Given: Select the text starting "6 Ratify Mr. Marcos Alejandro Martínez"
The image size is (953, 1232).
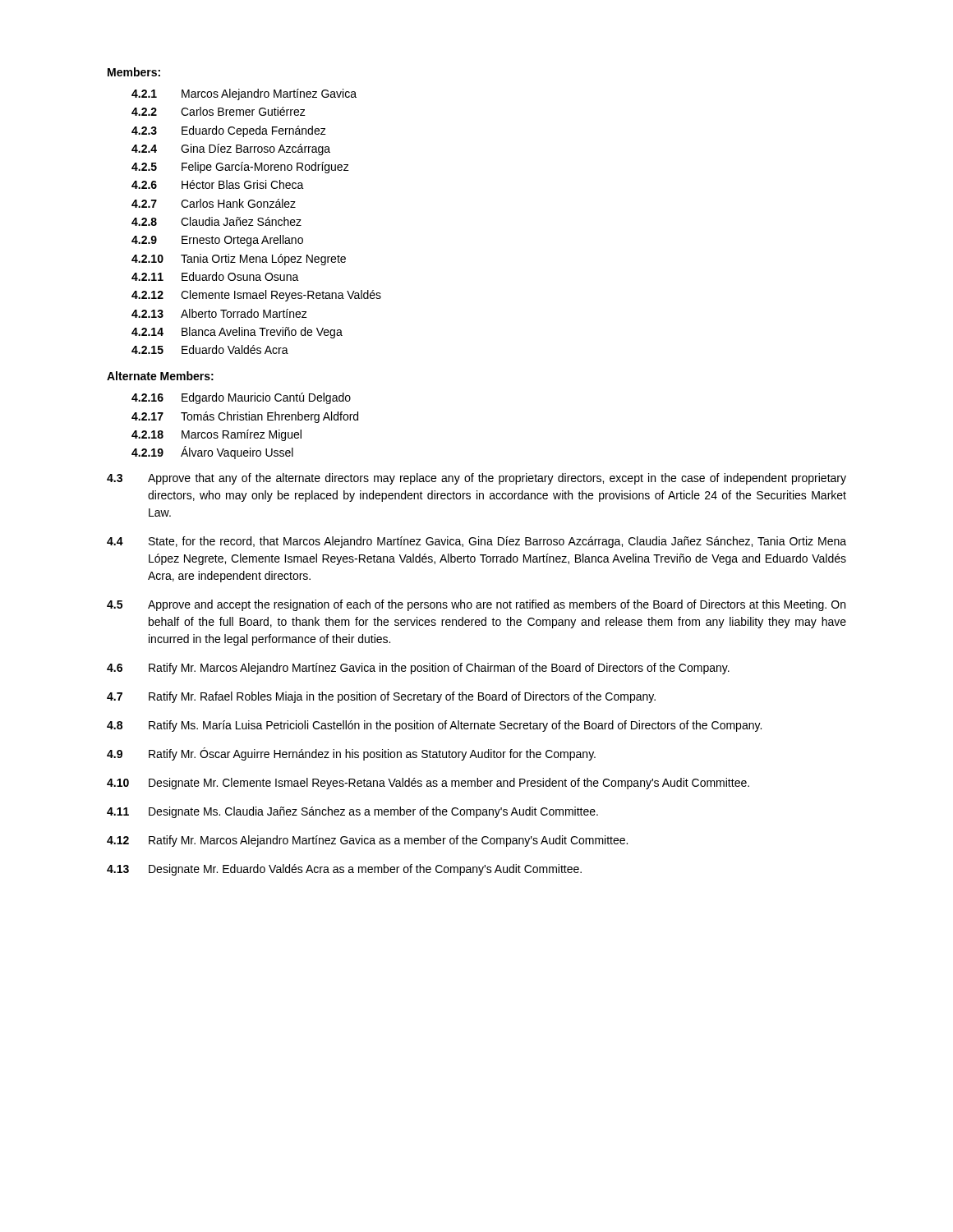Looking at the screenshot, I should [x=476, y=668].
